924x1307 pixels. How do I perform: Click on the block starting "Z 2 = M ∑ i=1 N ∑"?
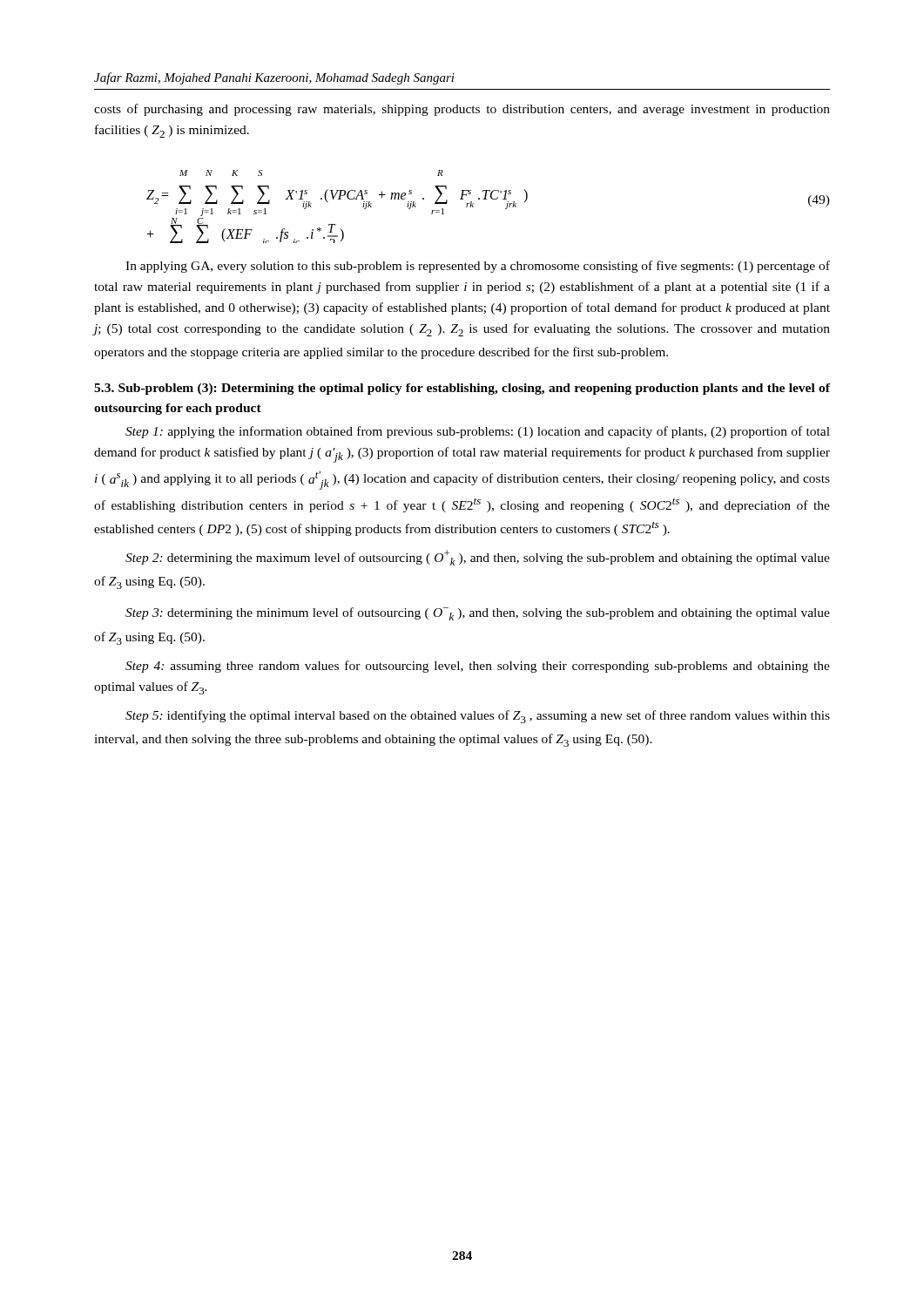pos(488,199)
